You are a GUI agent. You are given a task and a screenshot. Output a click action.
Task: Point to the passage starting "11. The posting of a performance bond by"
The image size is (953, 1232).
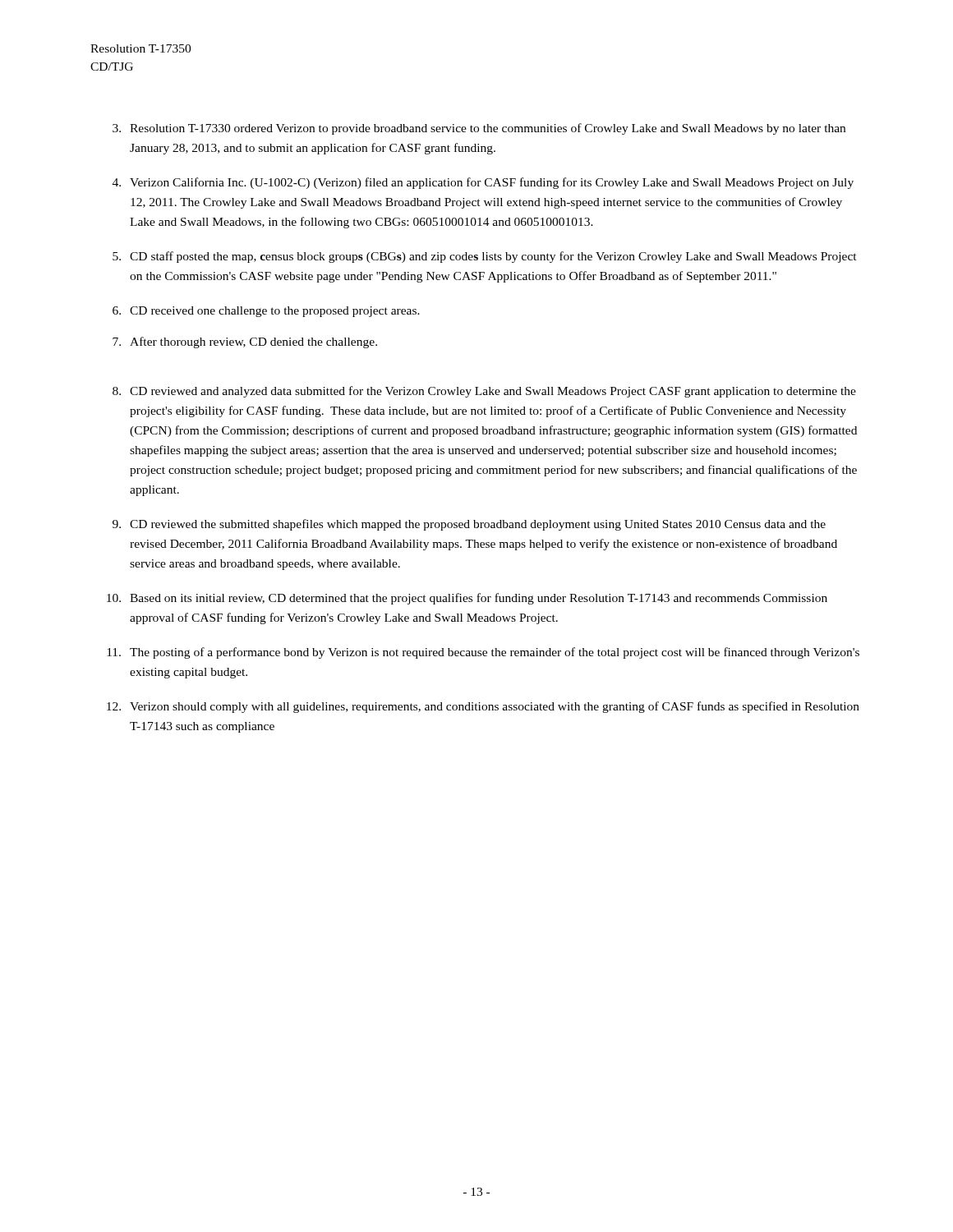click(x=476, y=662)
